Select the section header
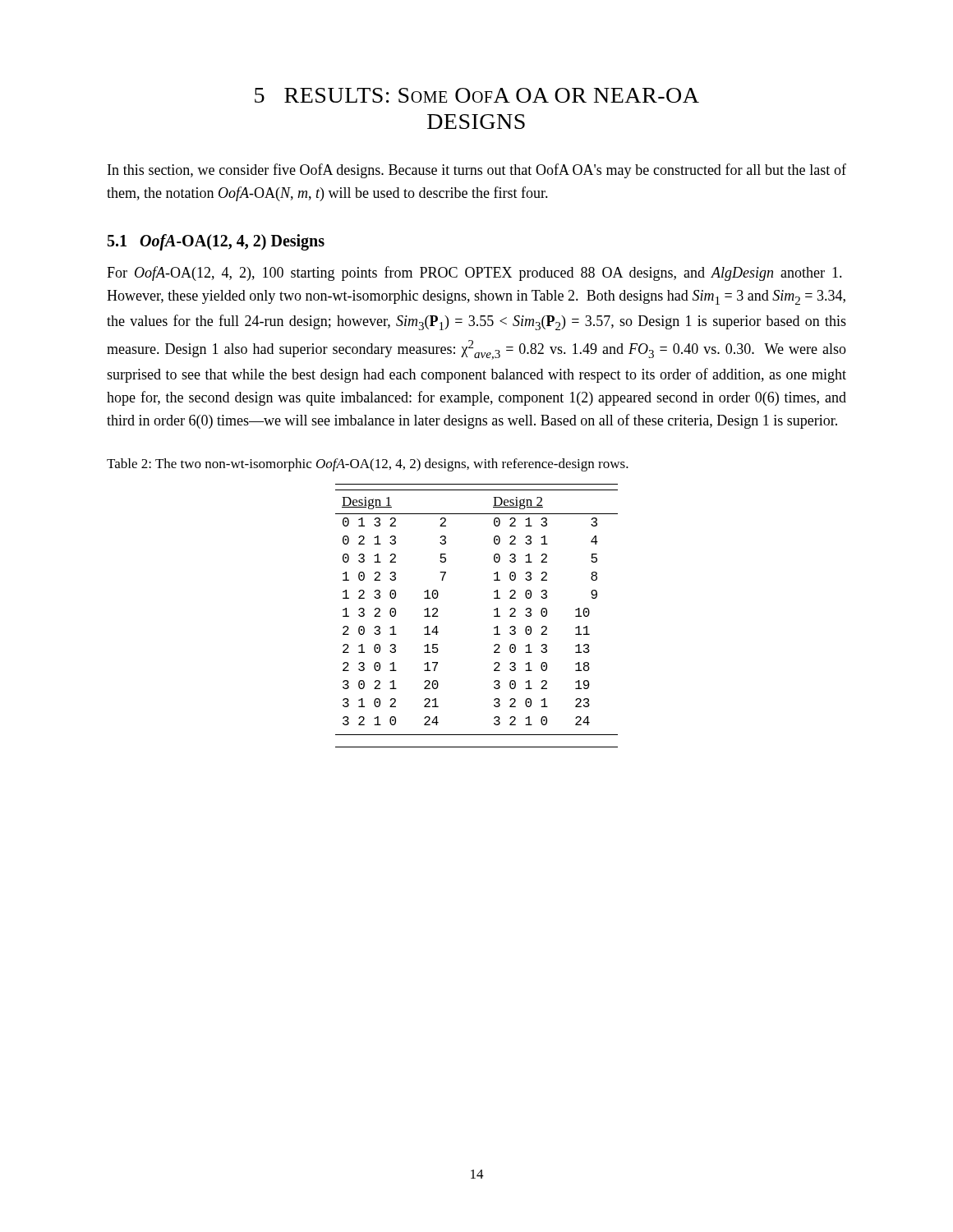This screenshot has width=953, height=1232. pos(216,240)
